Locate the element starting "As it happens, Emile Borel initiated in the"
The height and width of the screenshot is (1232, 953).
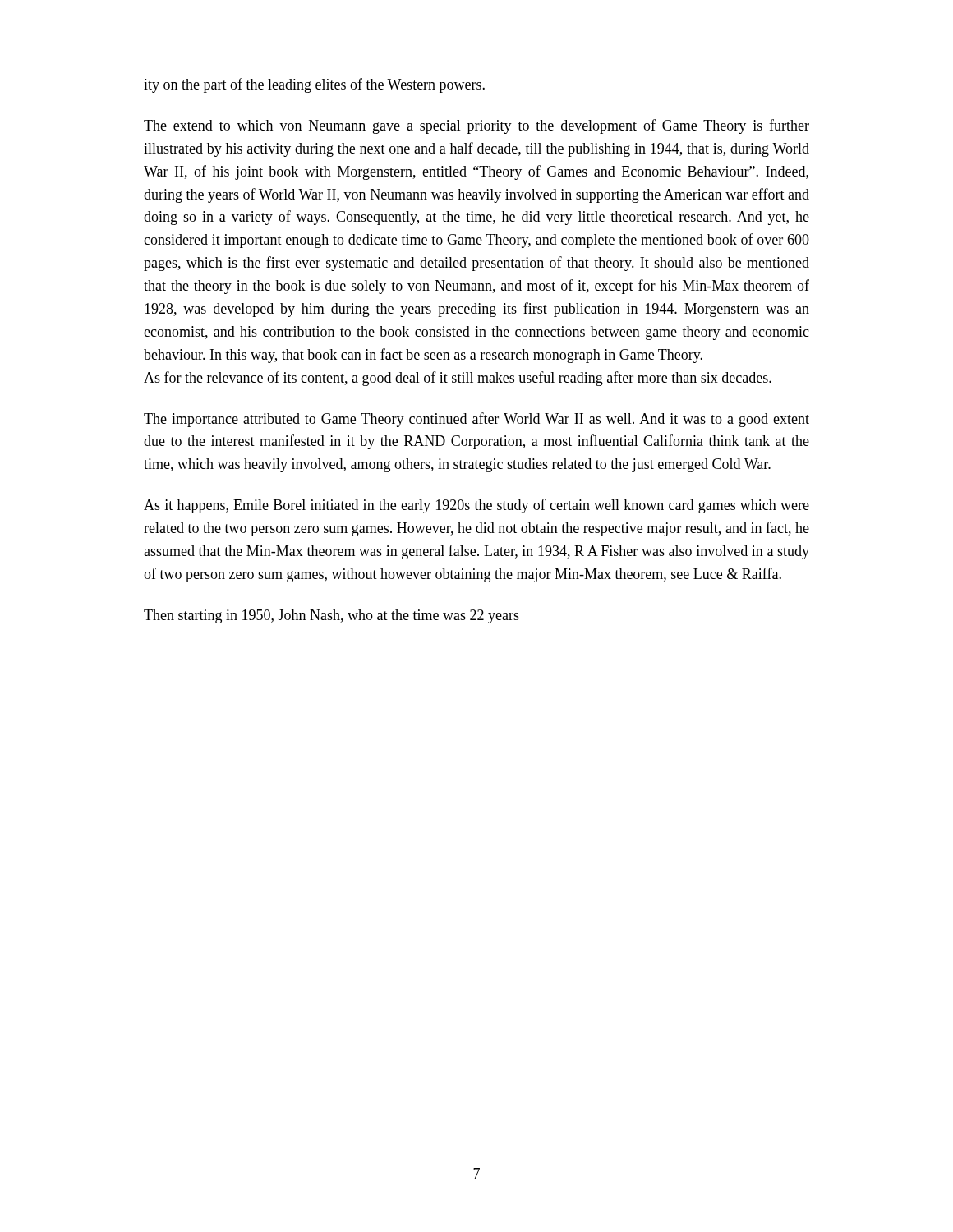pos(476,540)
